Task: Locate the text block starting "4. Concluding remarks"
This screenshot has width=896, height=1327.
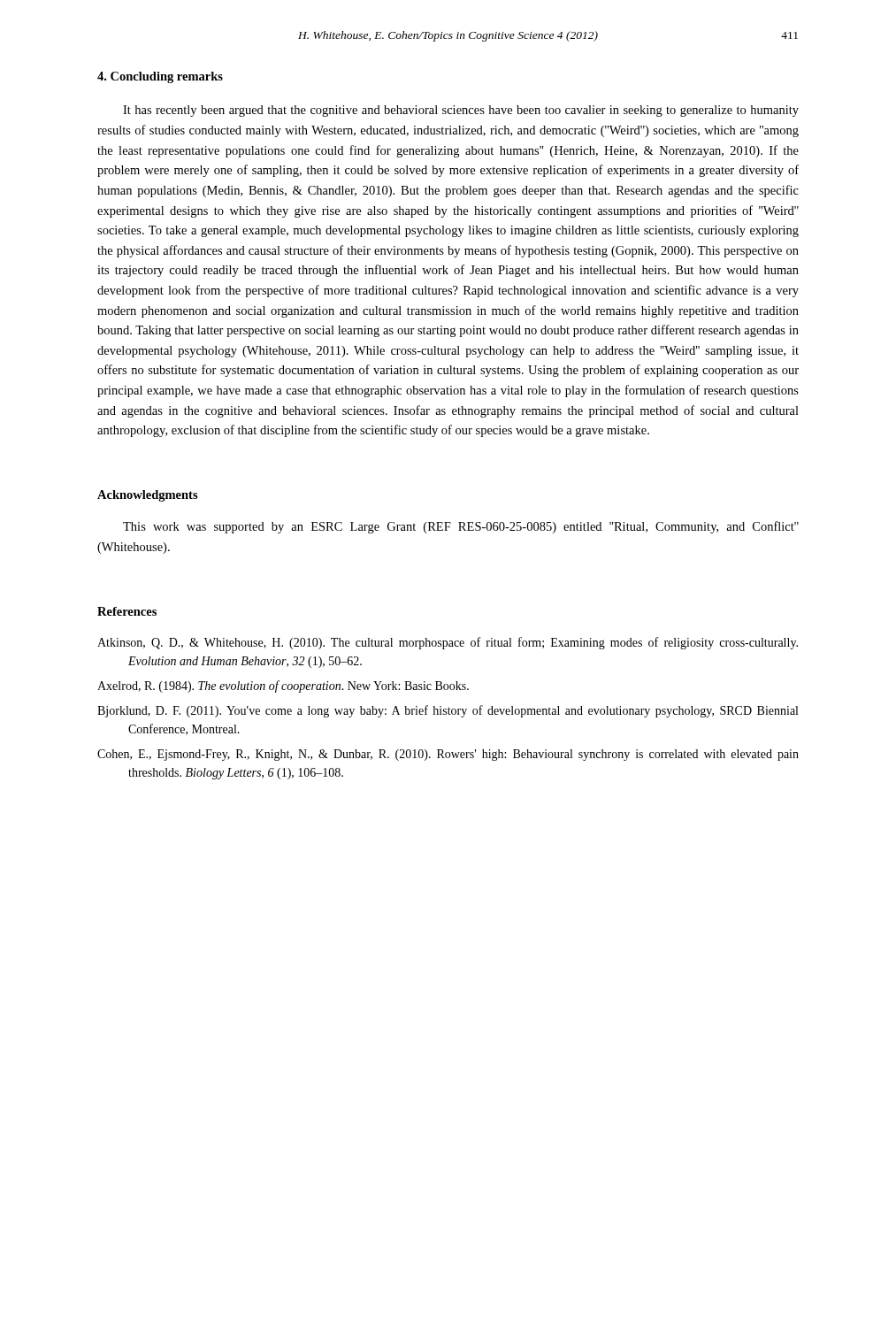Action: (160, 76)
